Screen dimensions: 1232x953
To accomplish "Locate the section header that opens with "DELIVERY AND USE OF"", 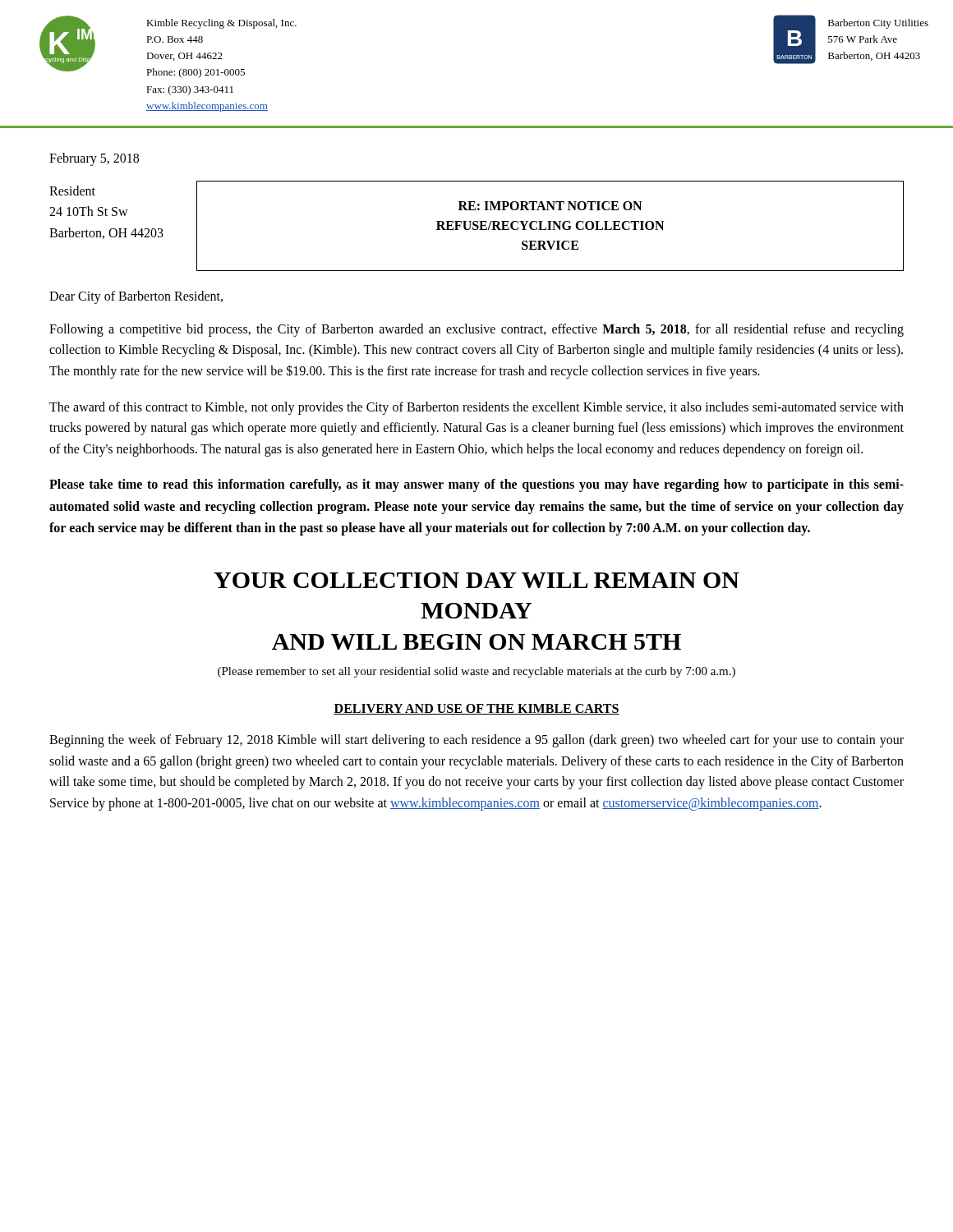I will point(476,708).
